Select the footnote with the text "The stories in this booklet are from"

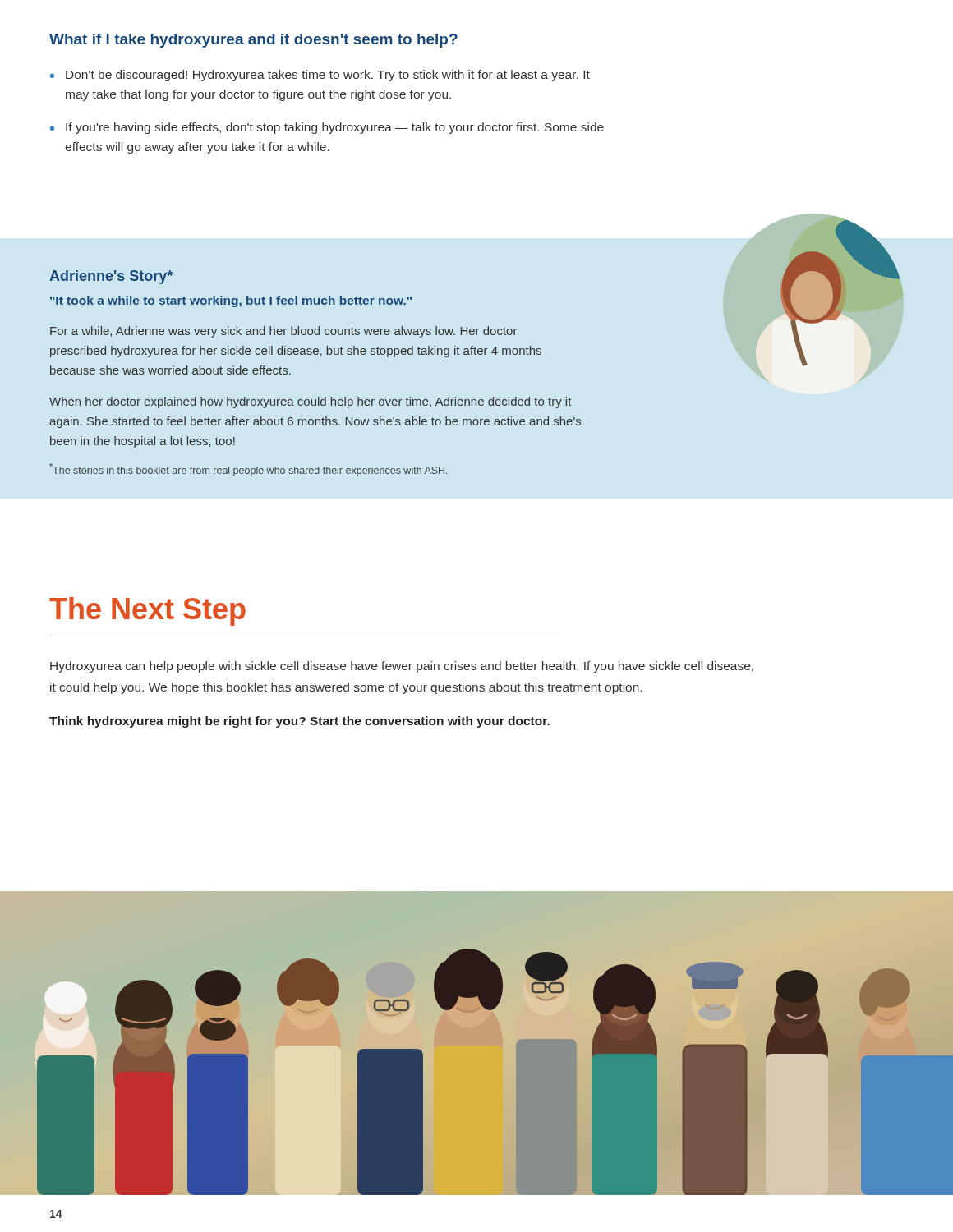(249, 469)
